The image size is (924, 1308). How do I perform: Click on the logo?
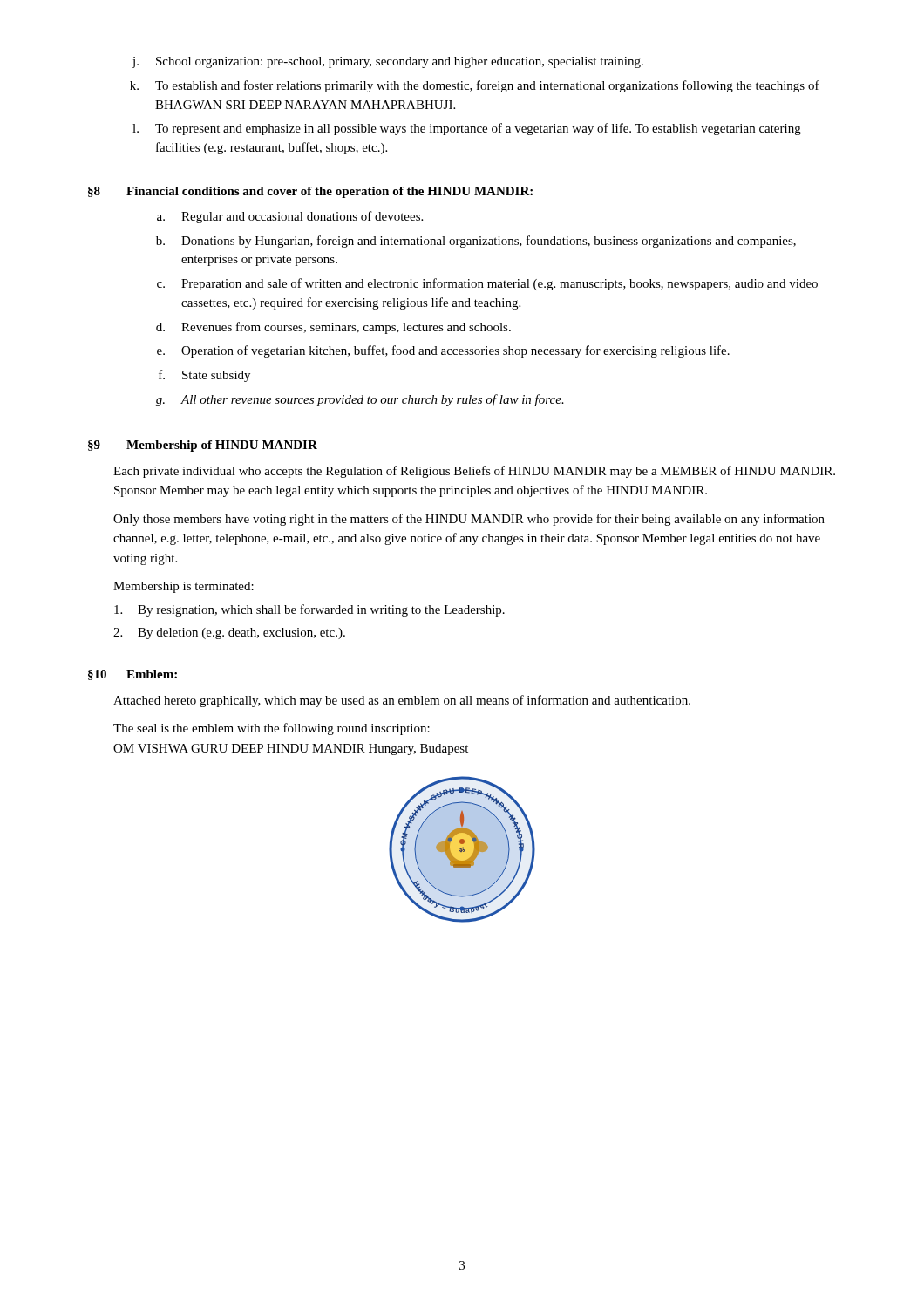coord(462,849)
